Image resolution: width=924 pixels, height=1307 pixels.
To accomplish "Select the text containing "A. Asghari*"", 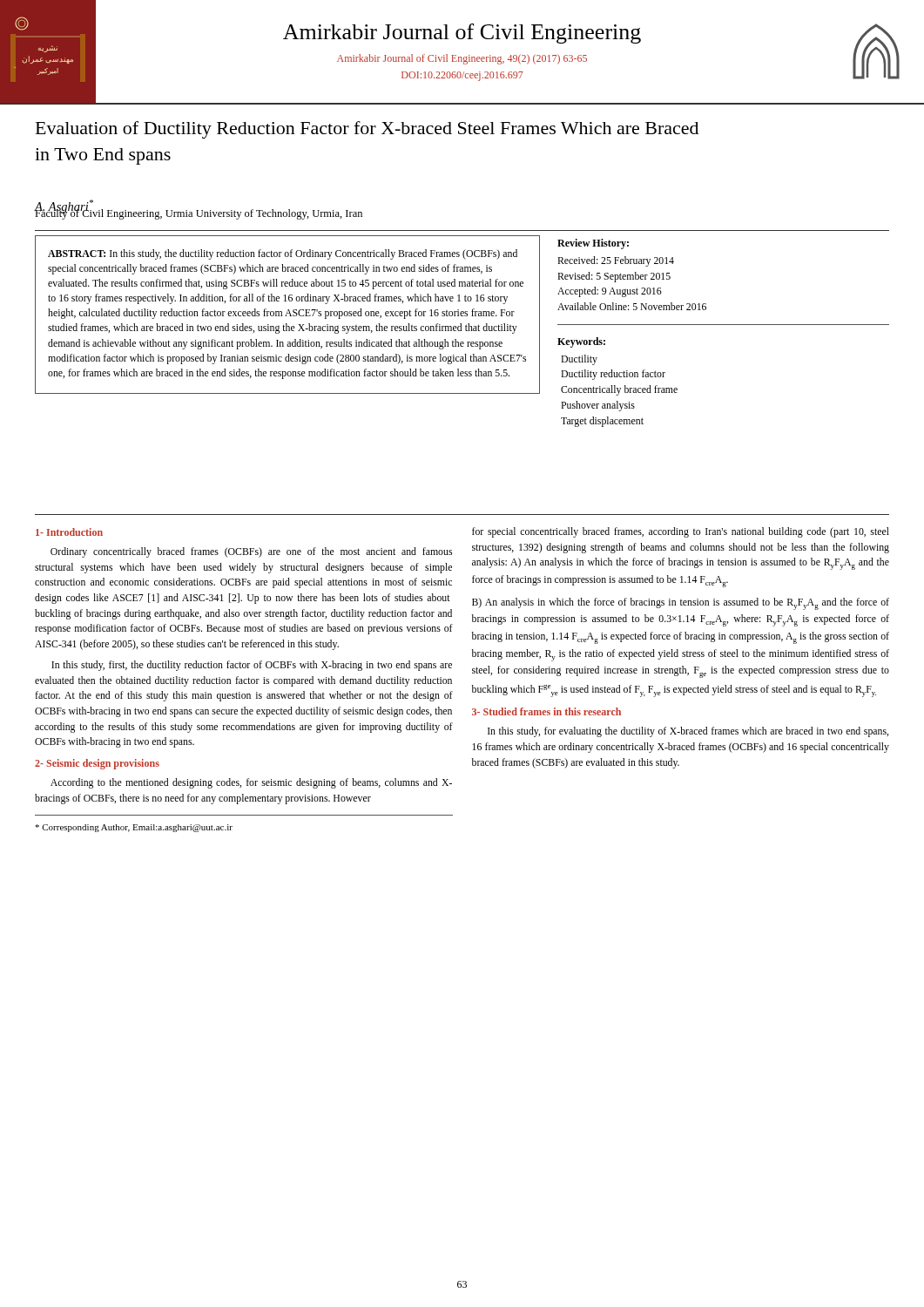I will click(198, 207).
